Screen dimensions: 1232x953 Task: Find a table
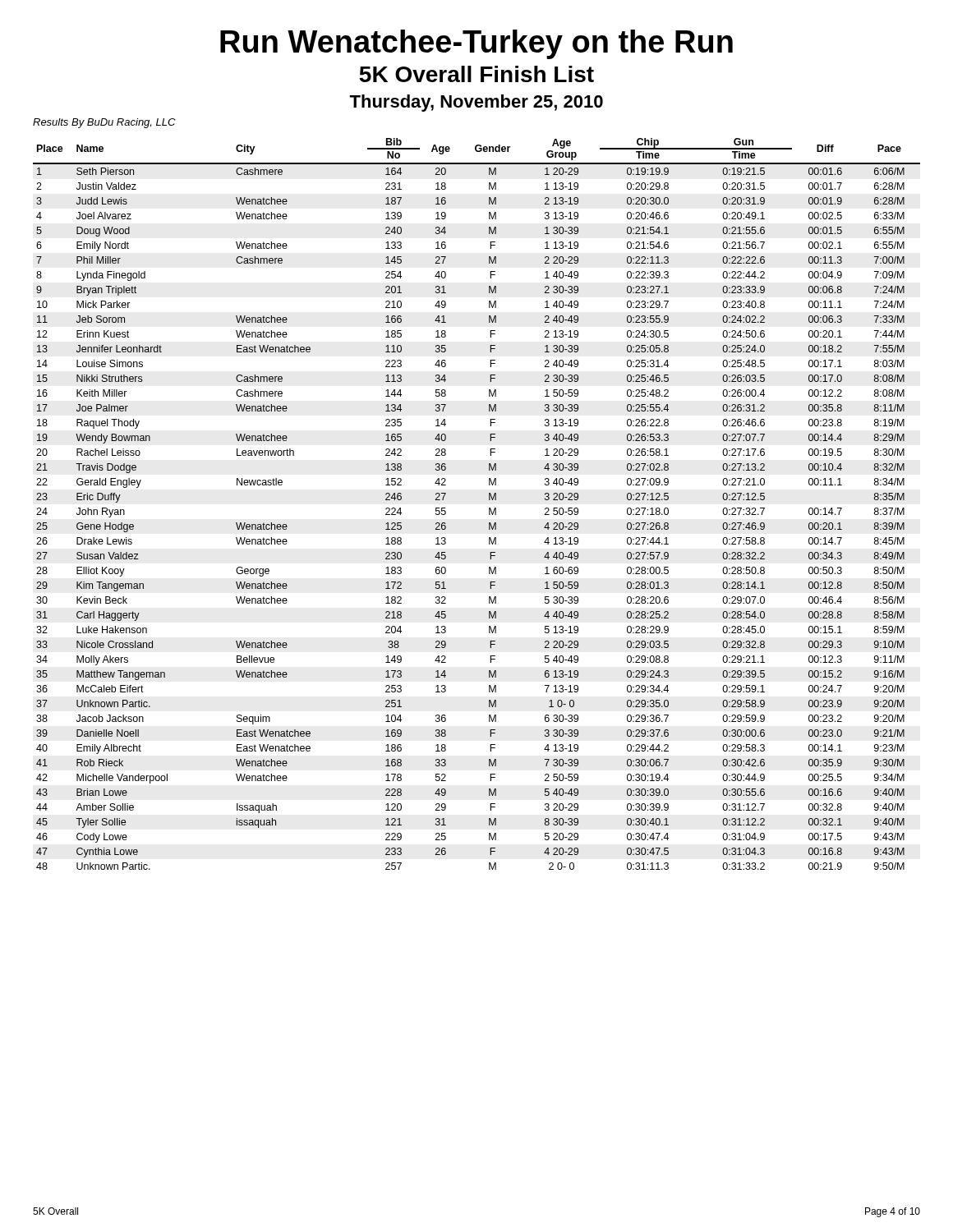click(x=476, y=505)
